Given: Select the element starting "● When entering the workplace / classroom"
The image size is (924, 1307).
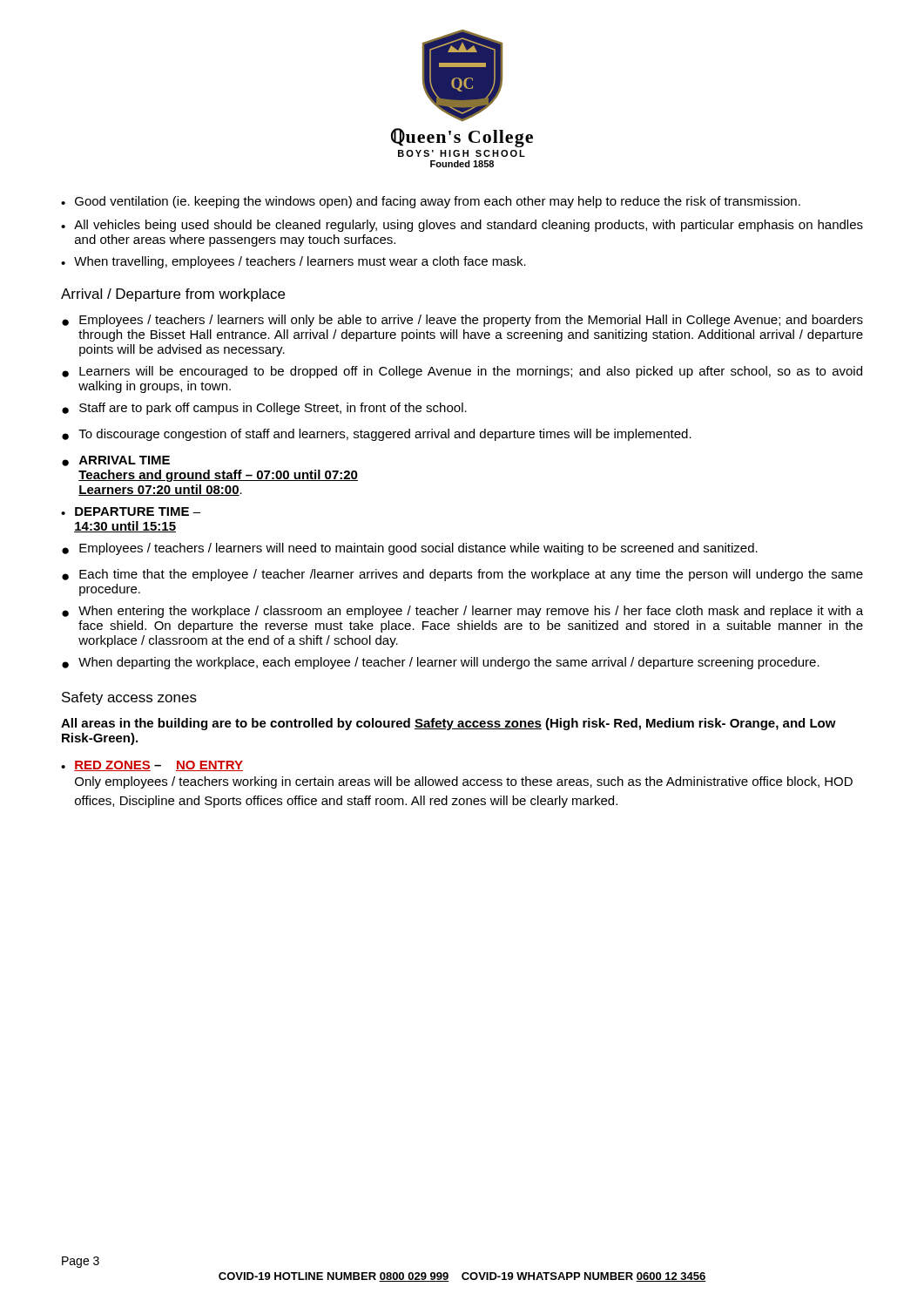Looking at the screenshot, I should click(462, 625).
